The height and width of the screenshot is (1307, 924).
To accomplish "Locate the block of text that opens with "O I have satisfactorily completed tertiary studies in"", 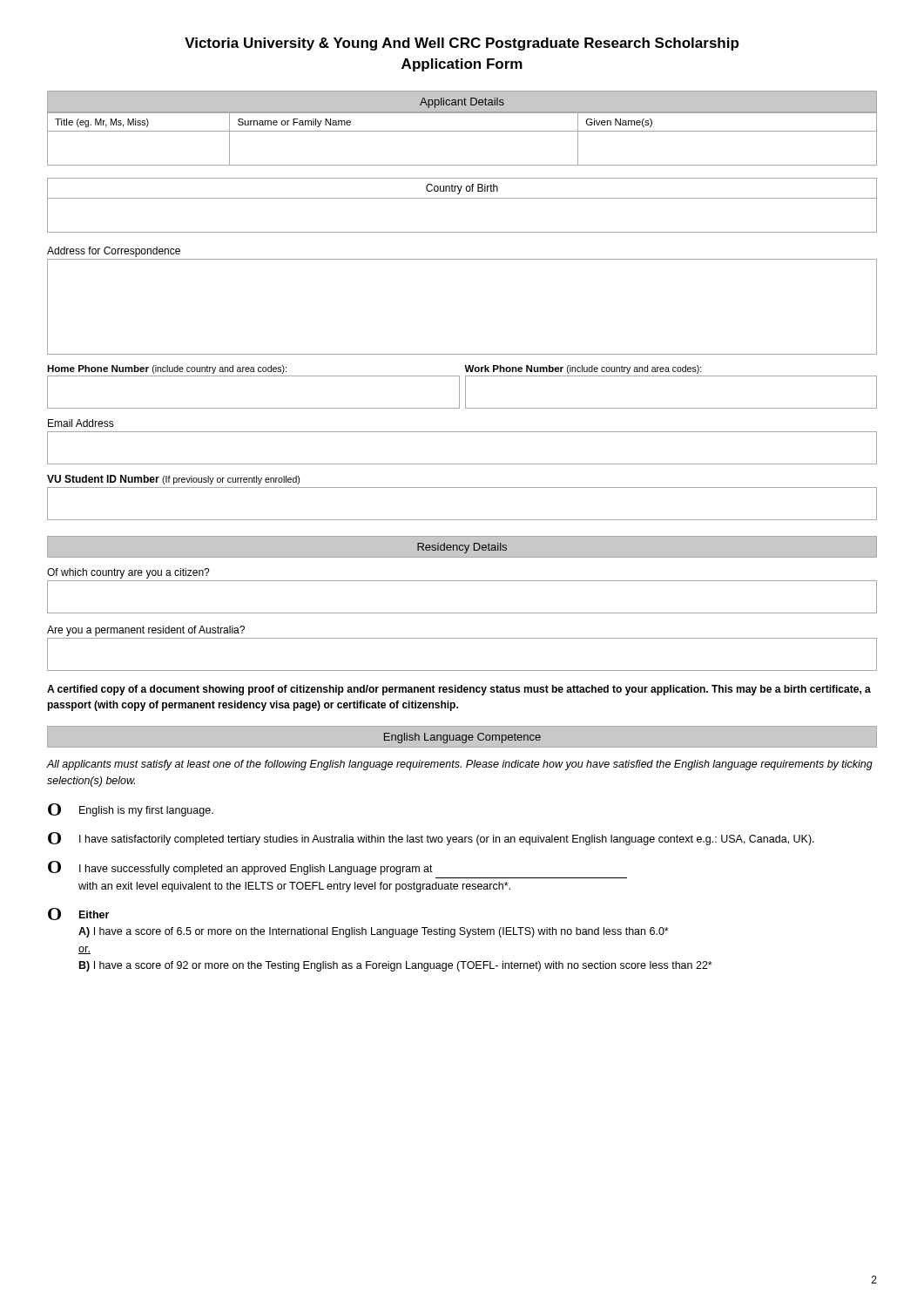I will coord(462,840).
